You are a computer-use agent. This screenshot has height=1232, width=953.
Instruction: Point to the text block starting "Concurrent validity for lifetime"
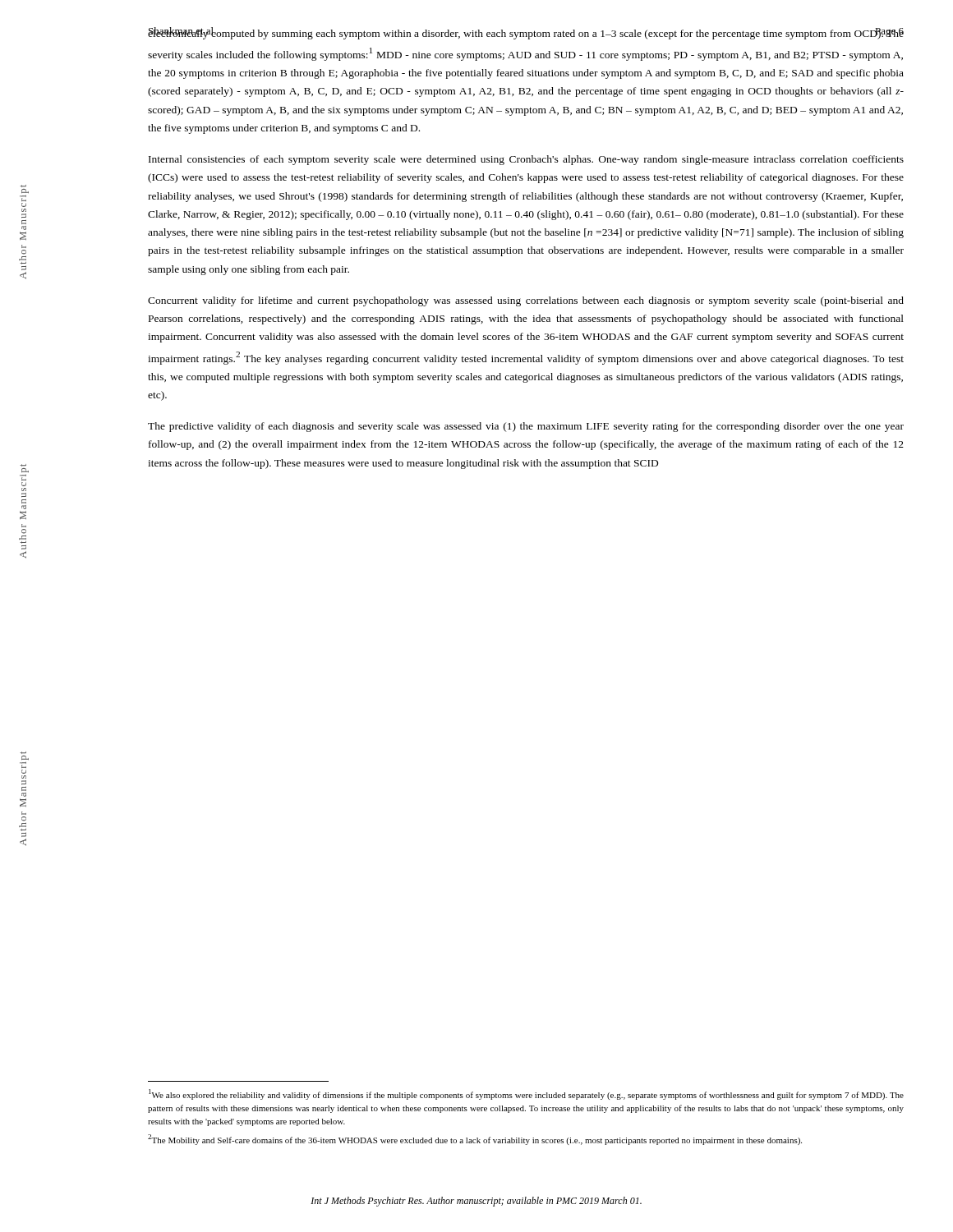[x=526, y=347]
